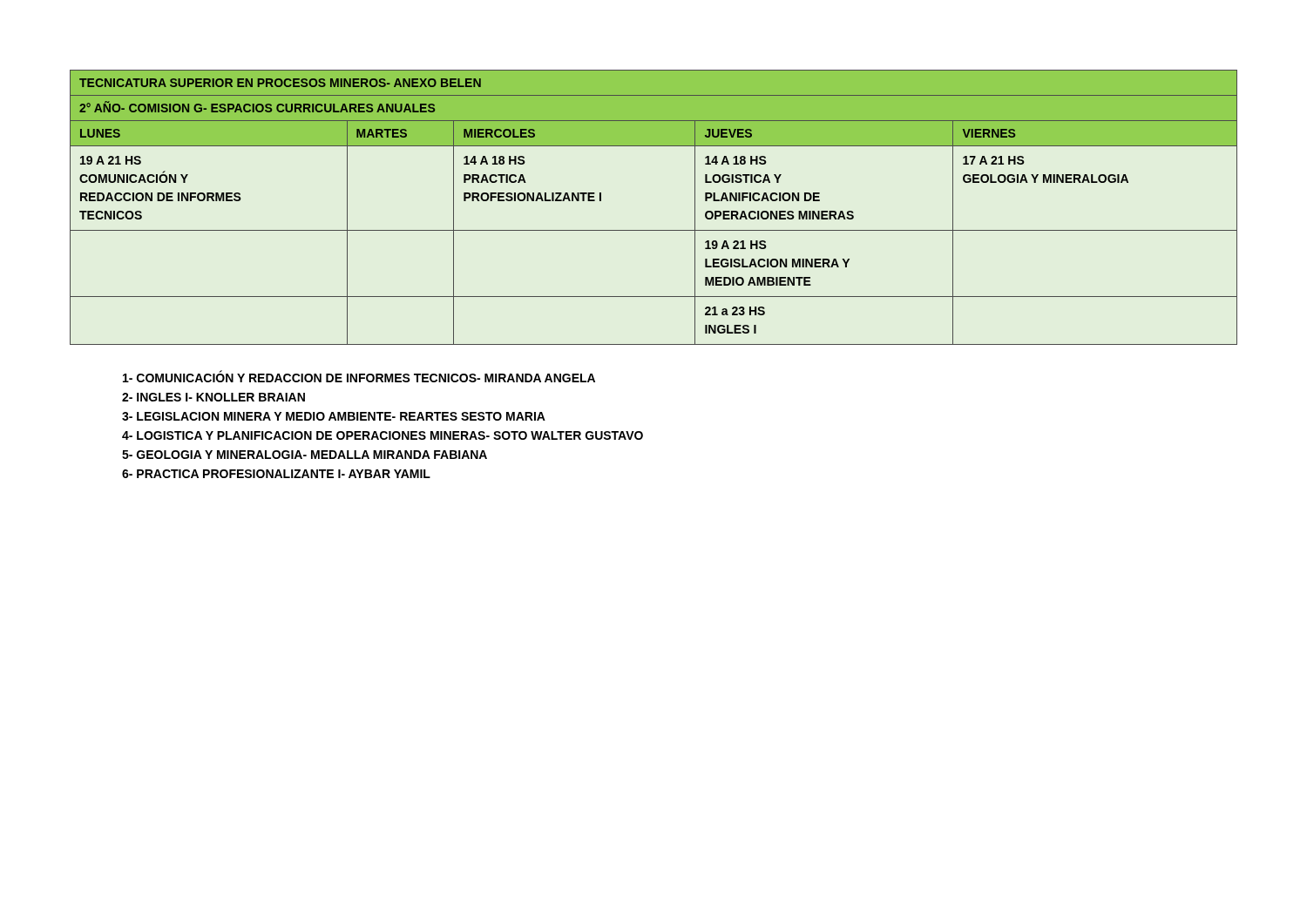Navigate to the text starting "4- LOGISTICA Y"

coord(383,435)
